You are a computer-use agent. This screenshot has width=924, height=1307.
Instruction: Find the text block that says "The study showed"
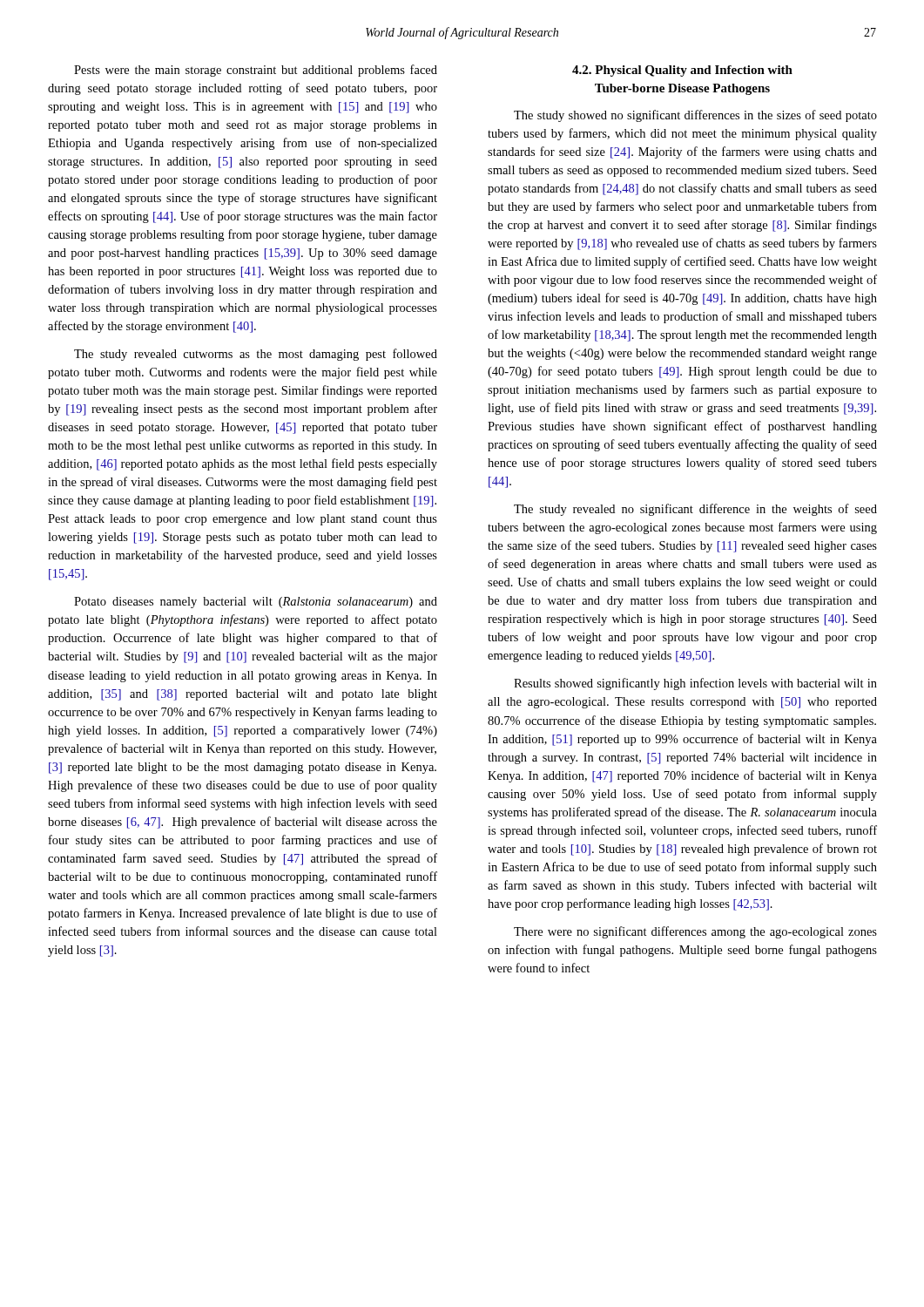tap(682, 299)
